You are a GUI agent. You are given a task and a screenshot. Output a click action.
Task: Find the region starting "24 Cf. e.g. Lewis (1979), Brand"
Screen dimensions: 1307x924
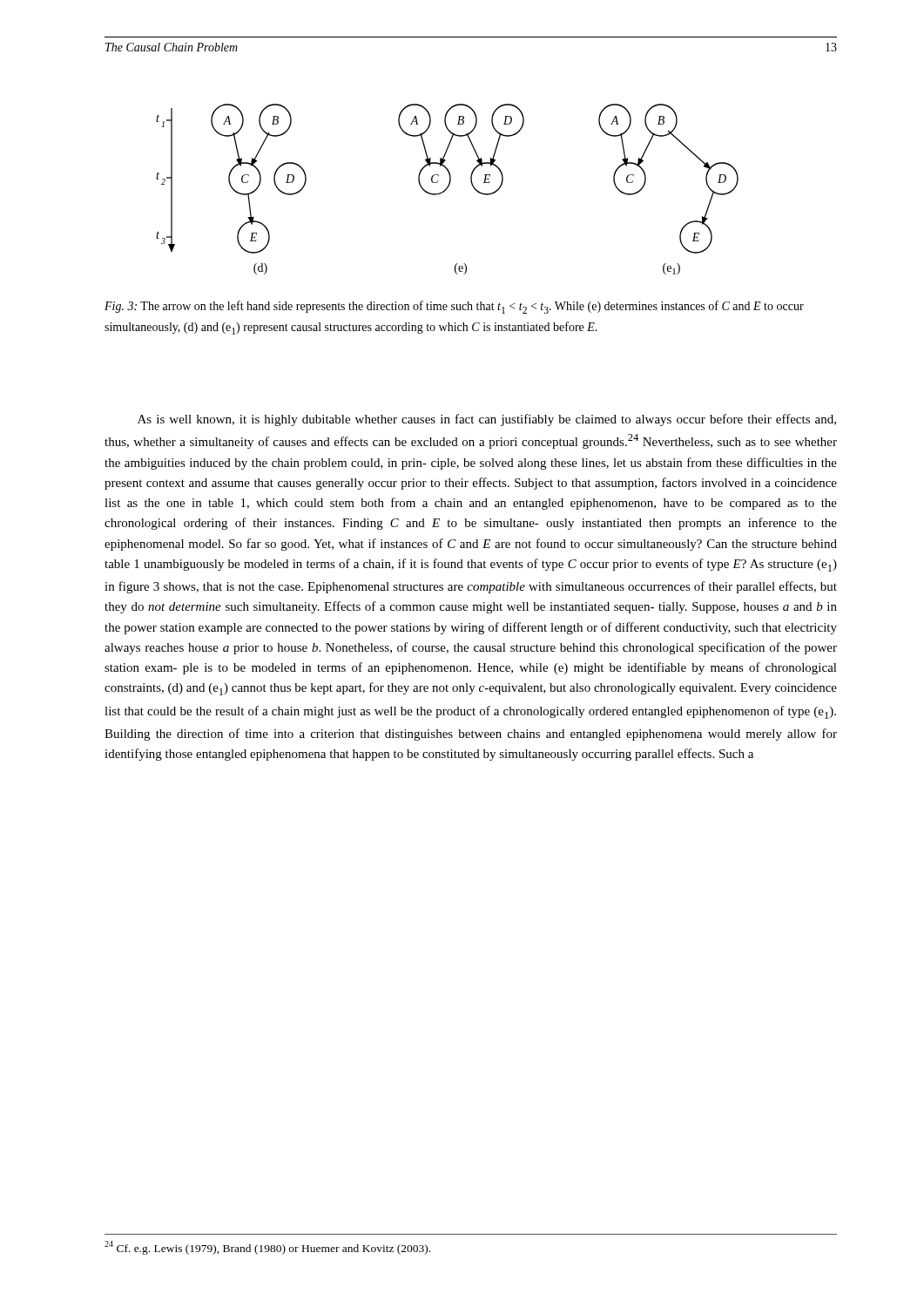tap(268, 1246)
